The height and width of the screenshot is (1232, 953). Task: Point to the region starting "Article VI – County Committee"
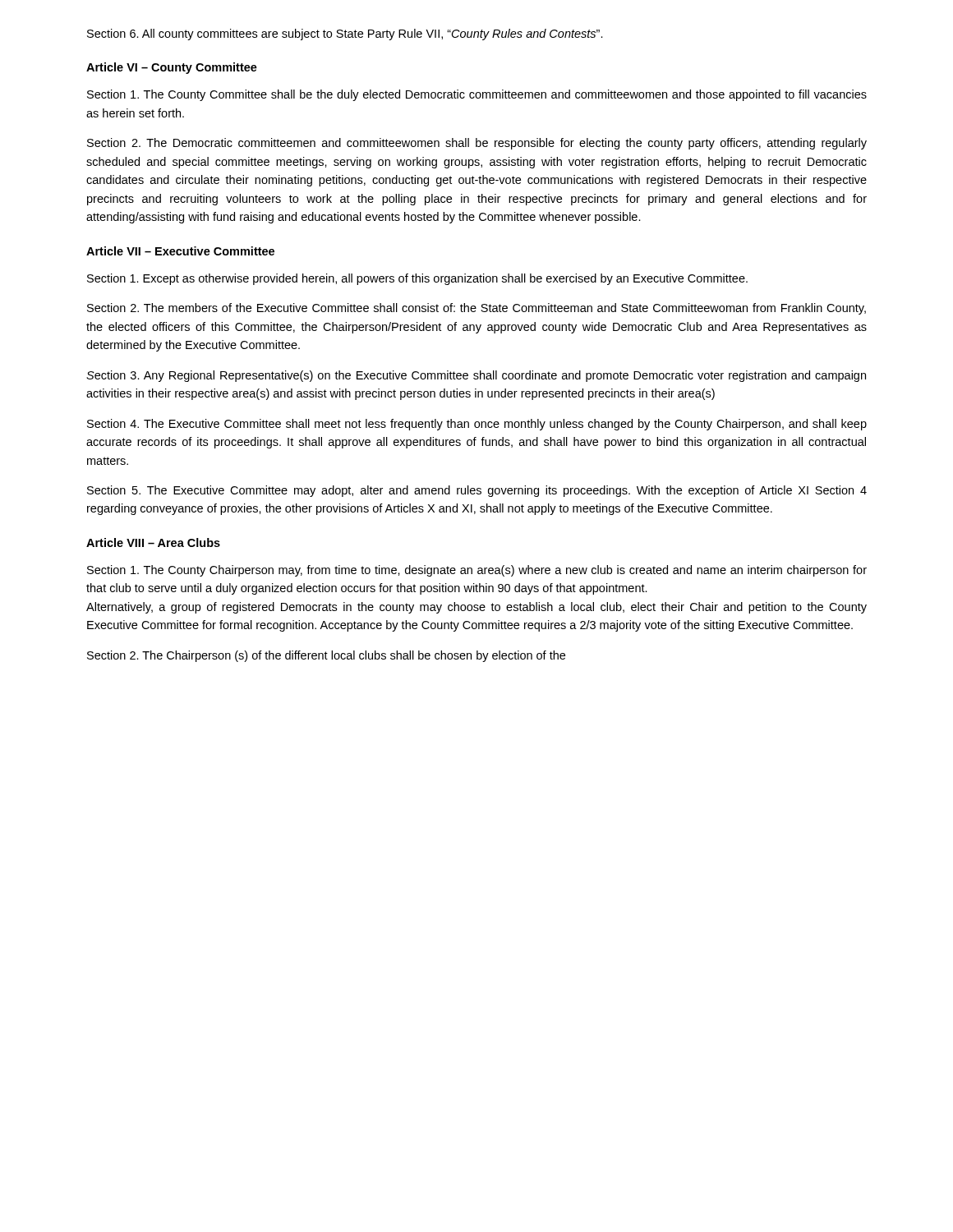172,68
